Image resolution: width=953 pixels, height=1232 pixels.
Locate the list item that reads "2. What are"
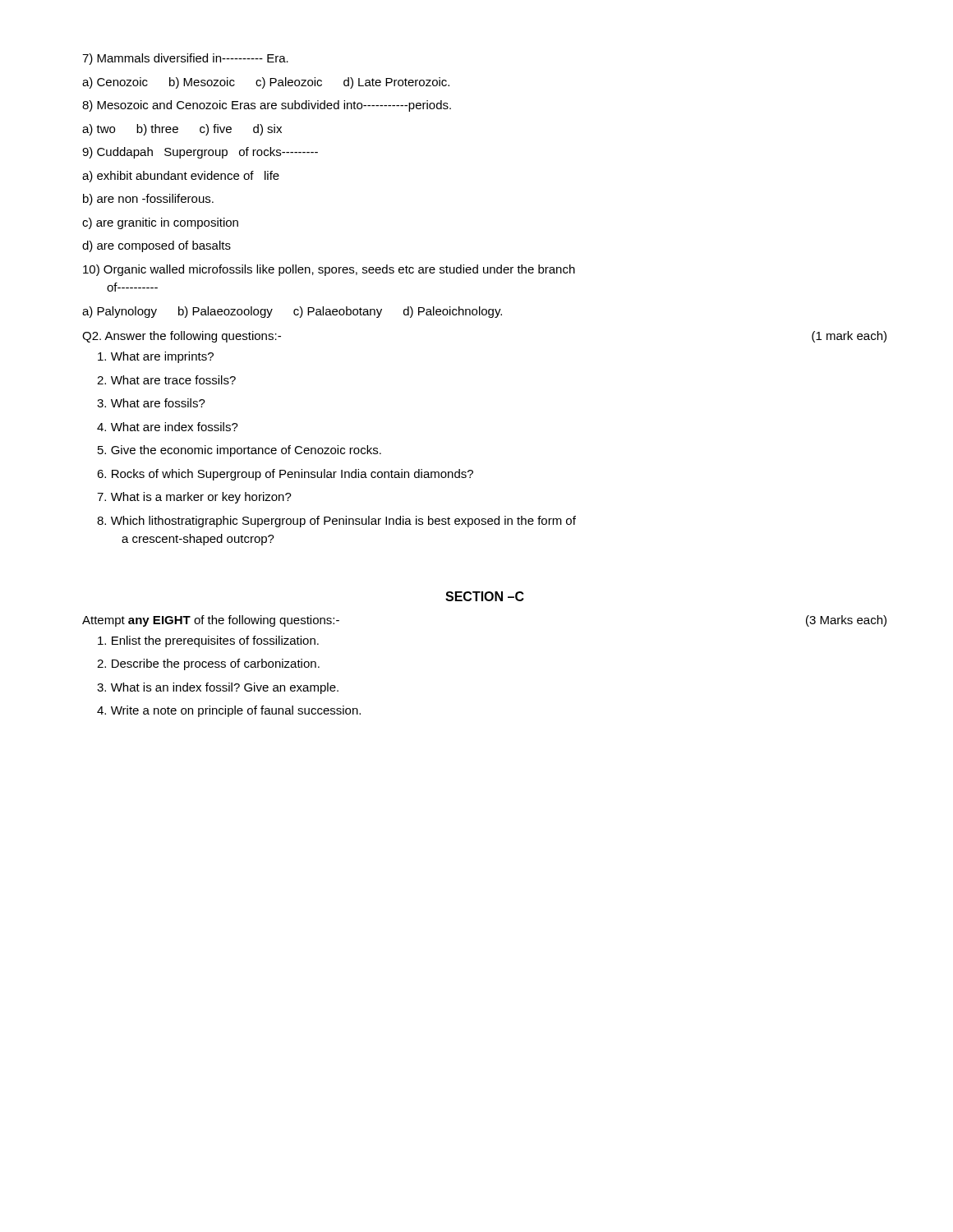tap(166, 379)
